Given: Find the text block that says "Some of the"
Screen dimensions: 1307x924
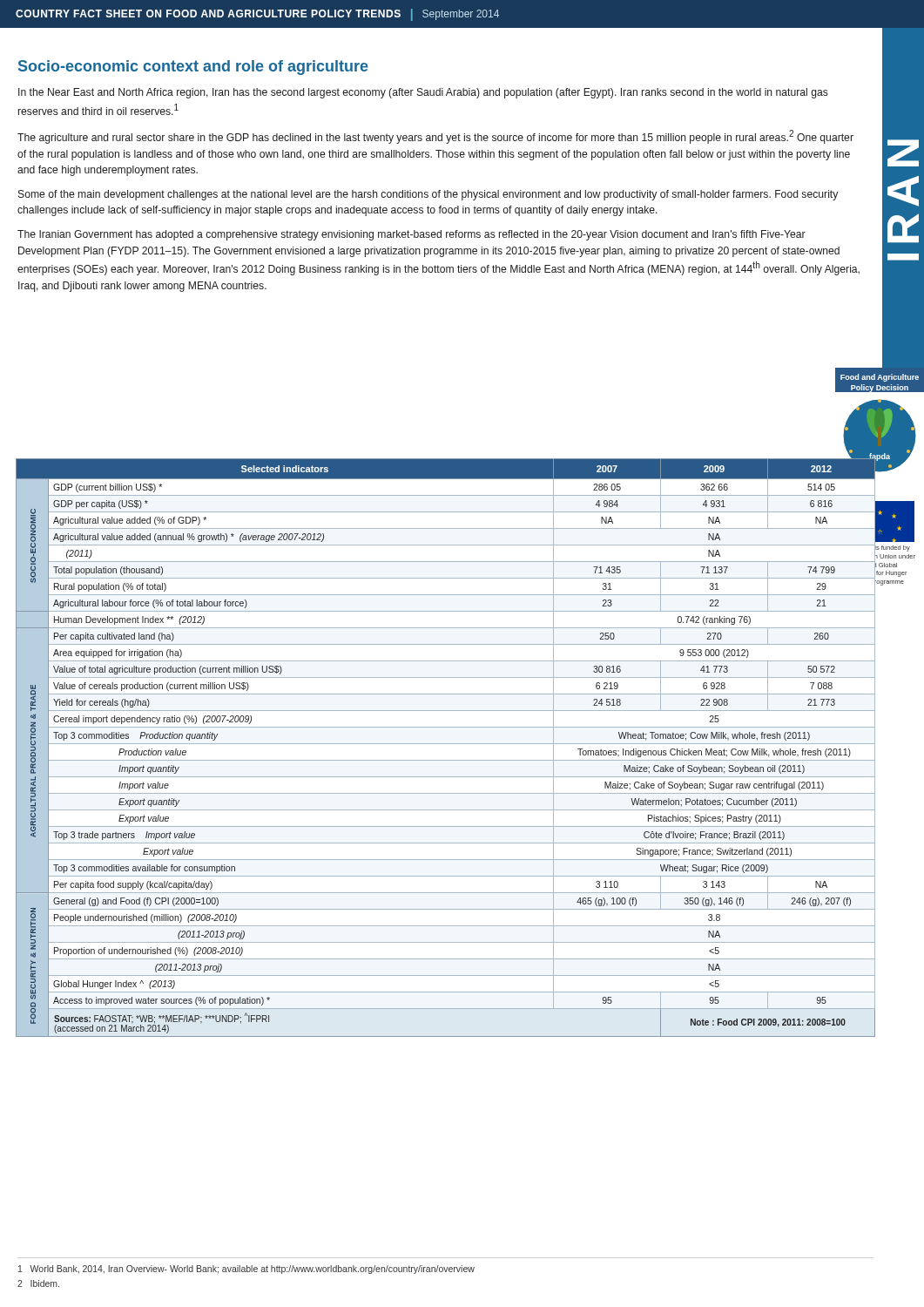Looking at the screenshot, I should coord(428,202).
